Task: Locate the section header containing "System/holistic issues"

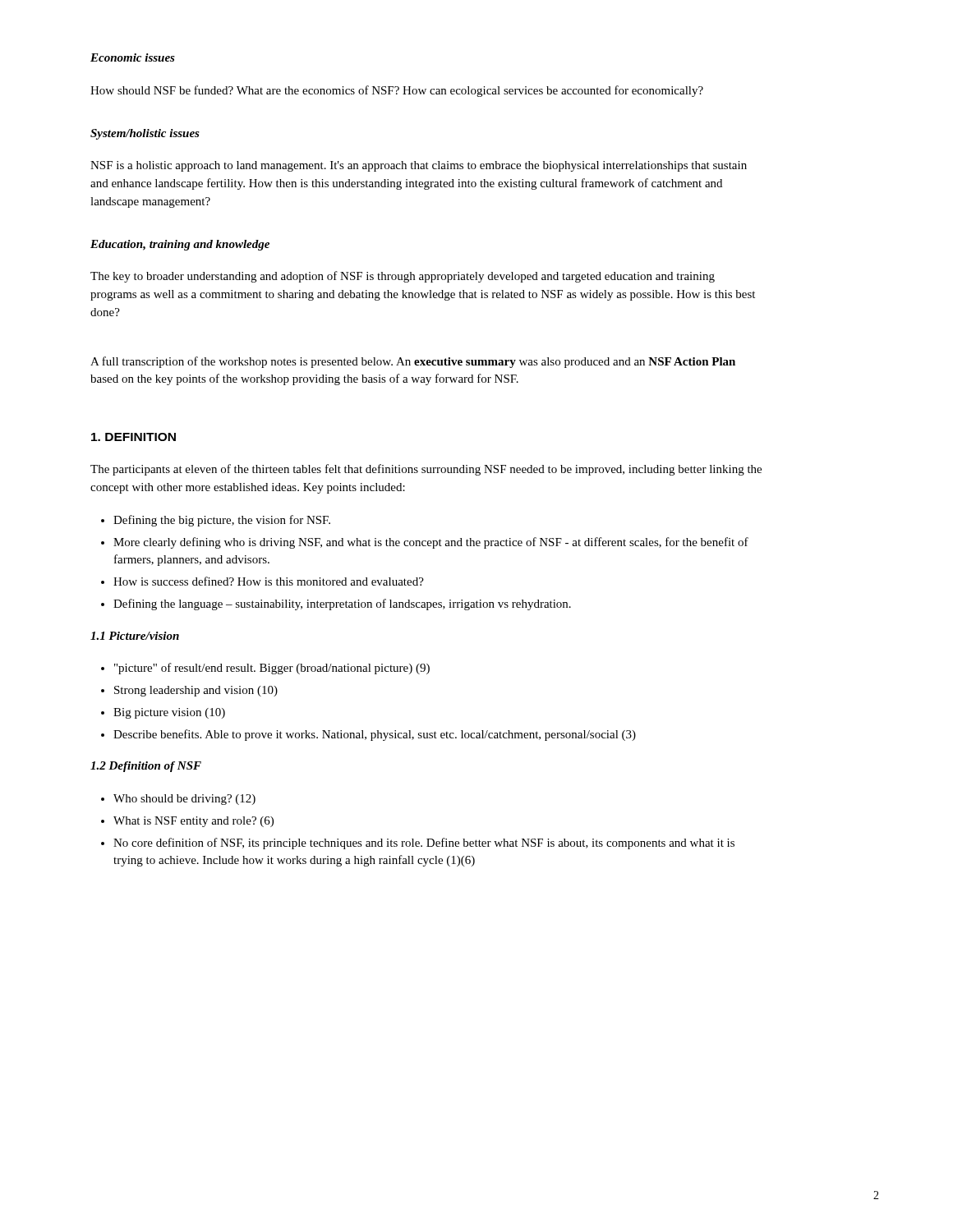Action: tap(145, 134)
